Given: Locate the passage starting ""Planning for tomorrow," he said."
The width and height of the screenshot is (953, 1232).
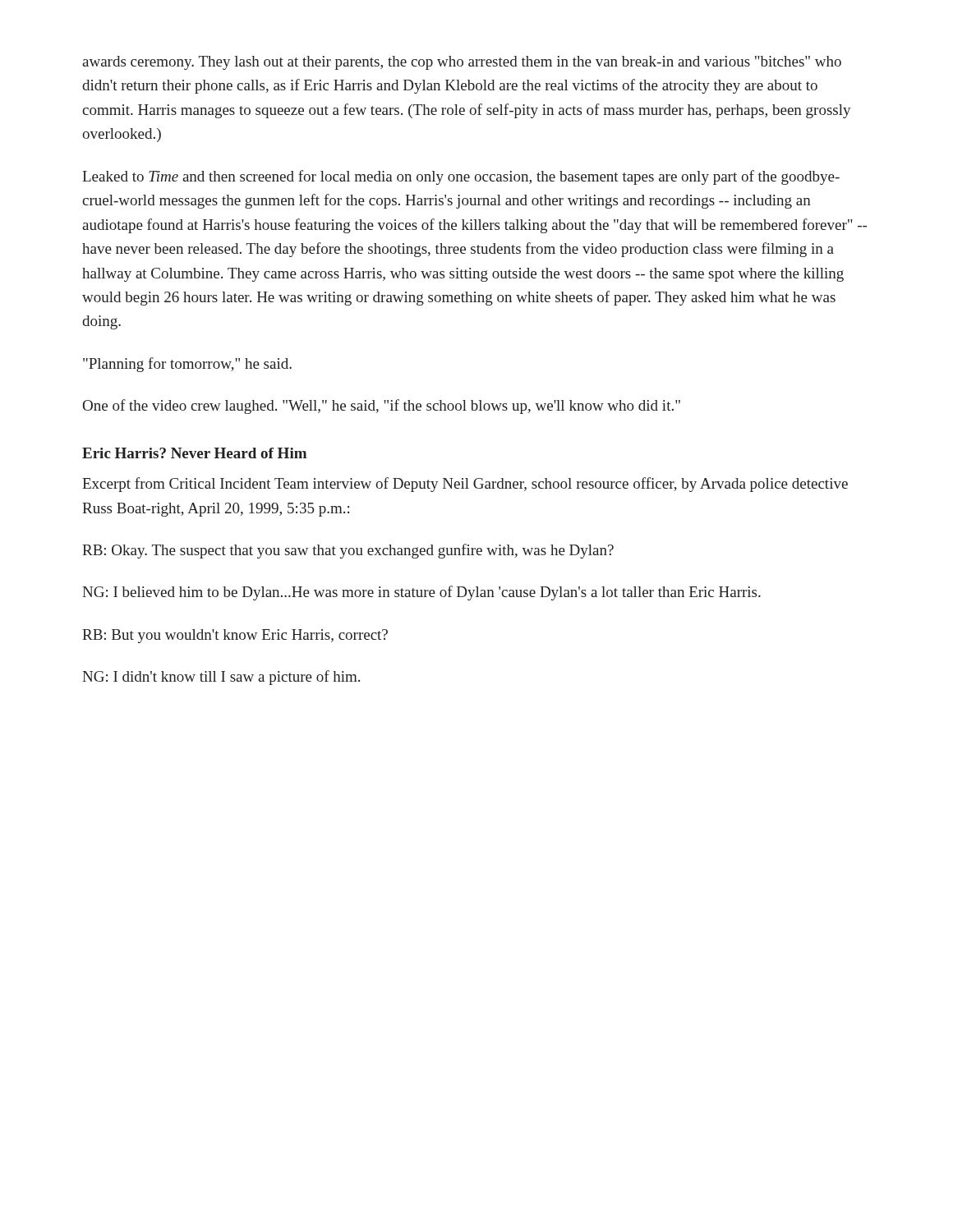Looking at the screenshot, I should (187, 363).
